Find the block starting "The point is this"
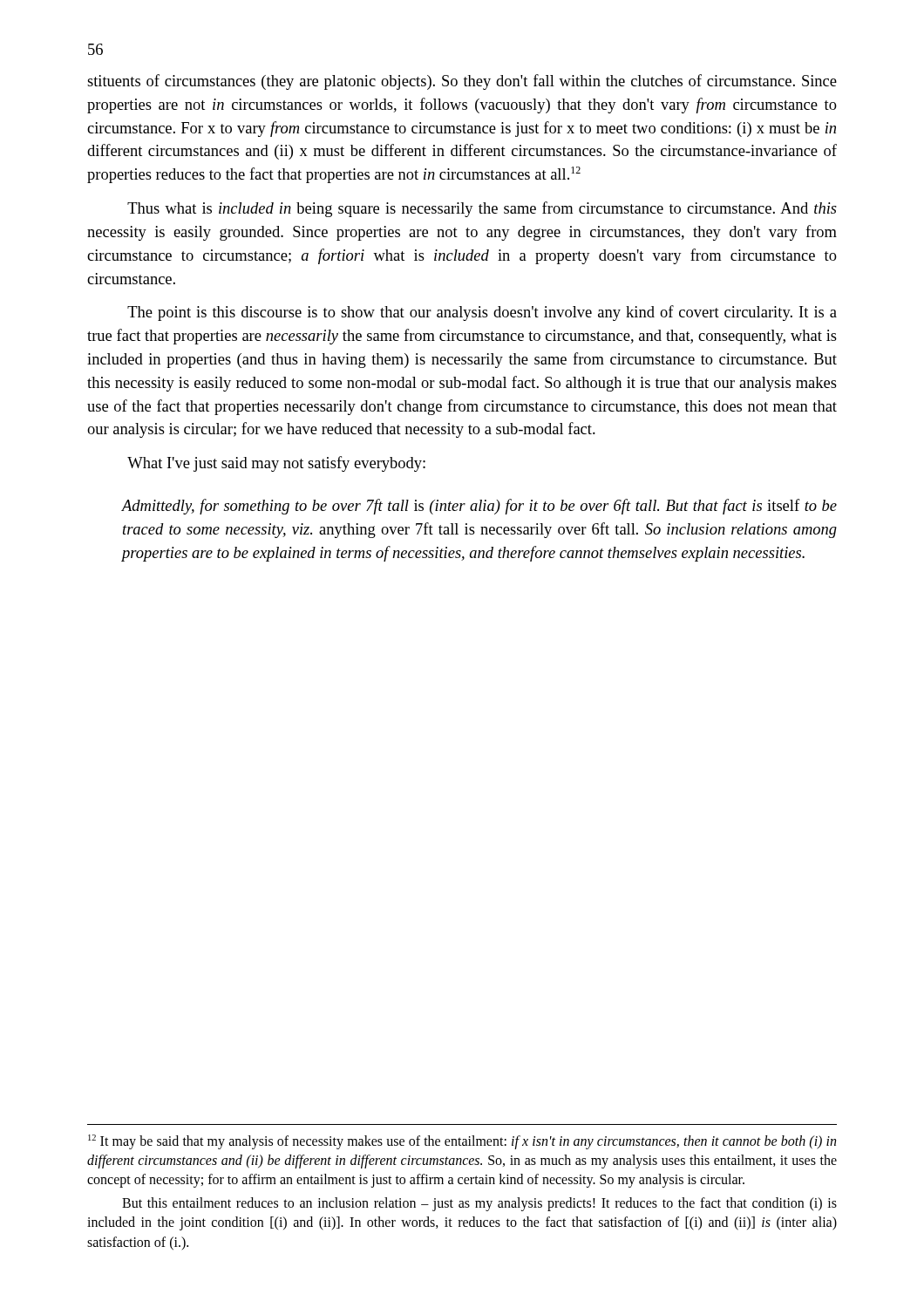The image size is (924, 1308). (x=462, y=371)
